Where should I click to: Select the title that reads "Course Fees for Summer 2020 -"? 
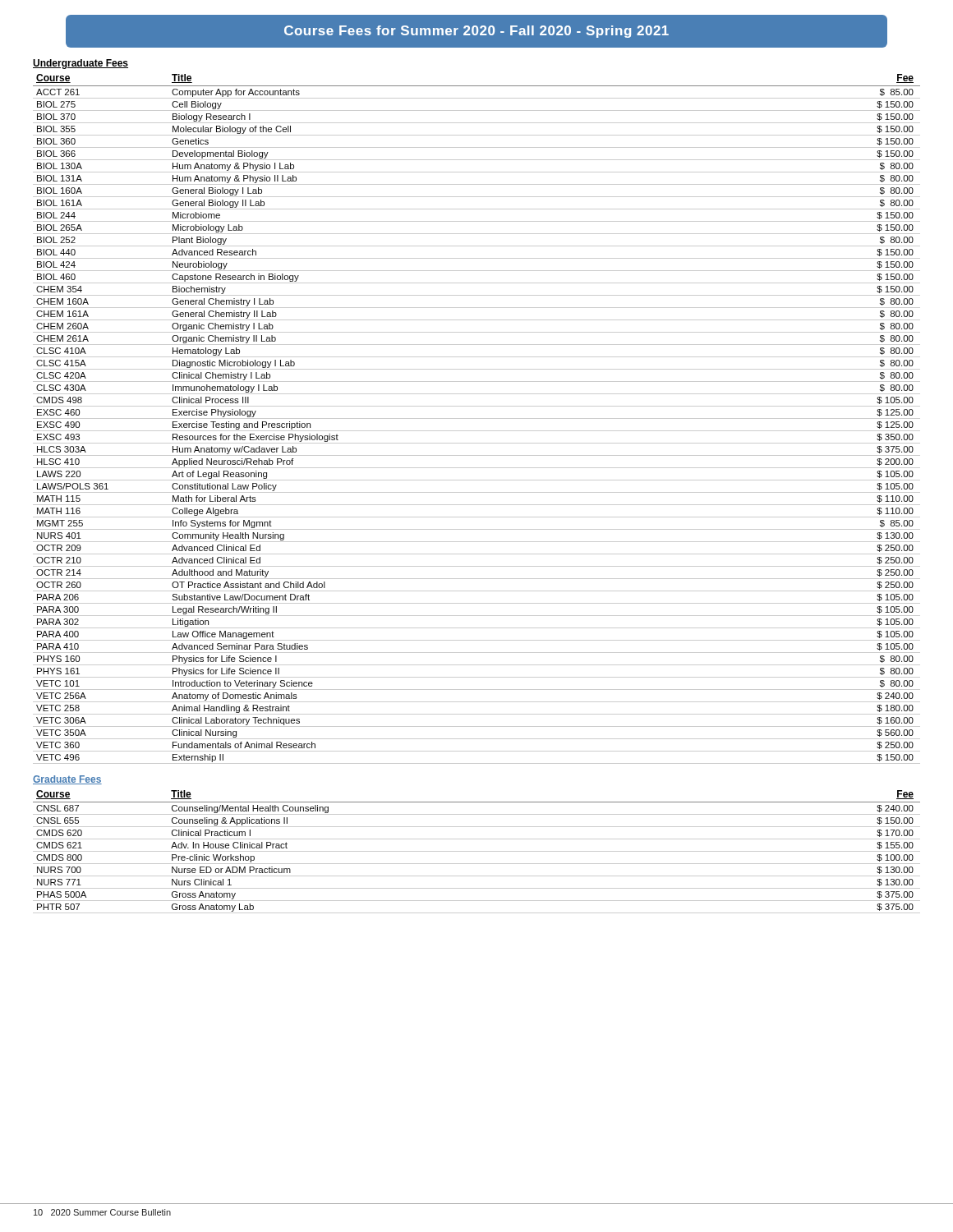point(476,31)
